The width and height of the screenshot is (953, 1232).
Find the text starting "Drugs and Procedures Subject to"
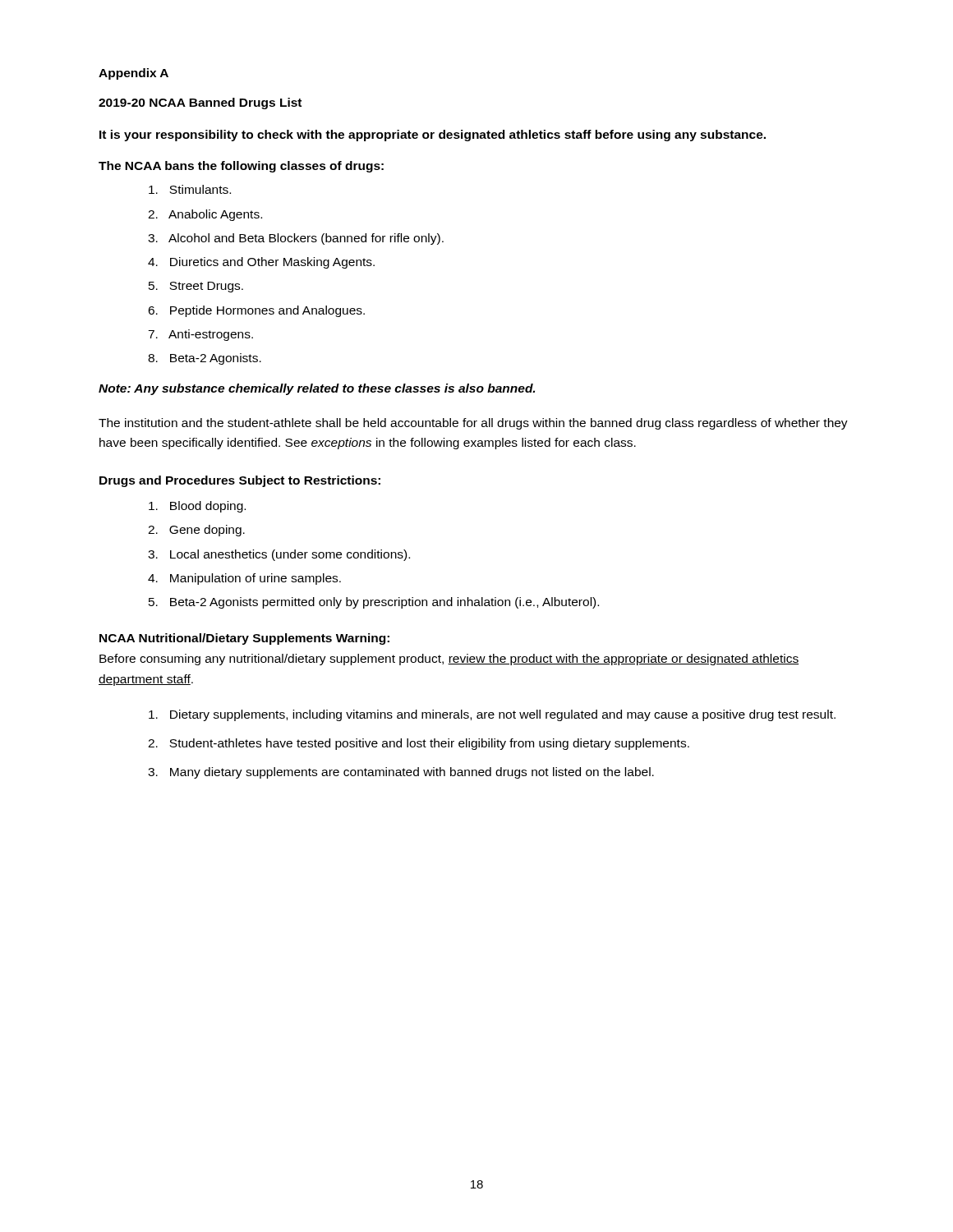pyautogui.click(x=240, y=480)
